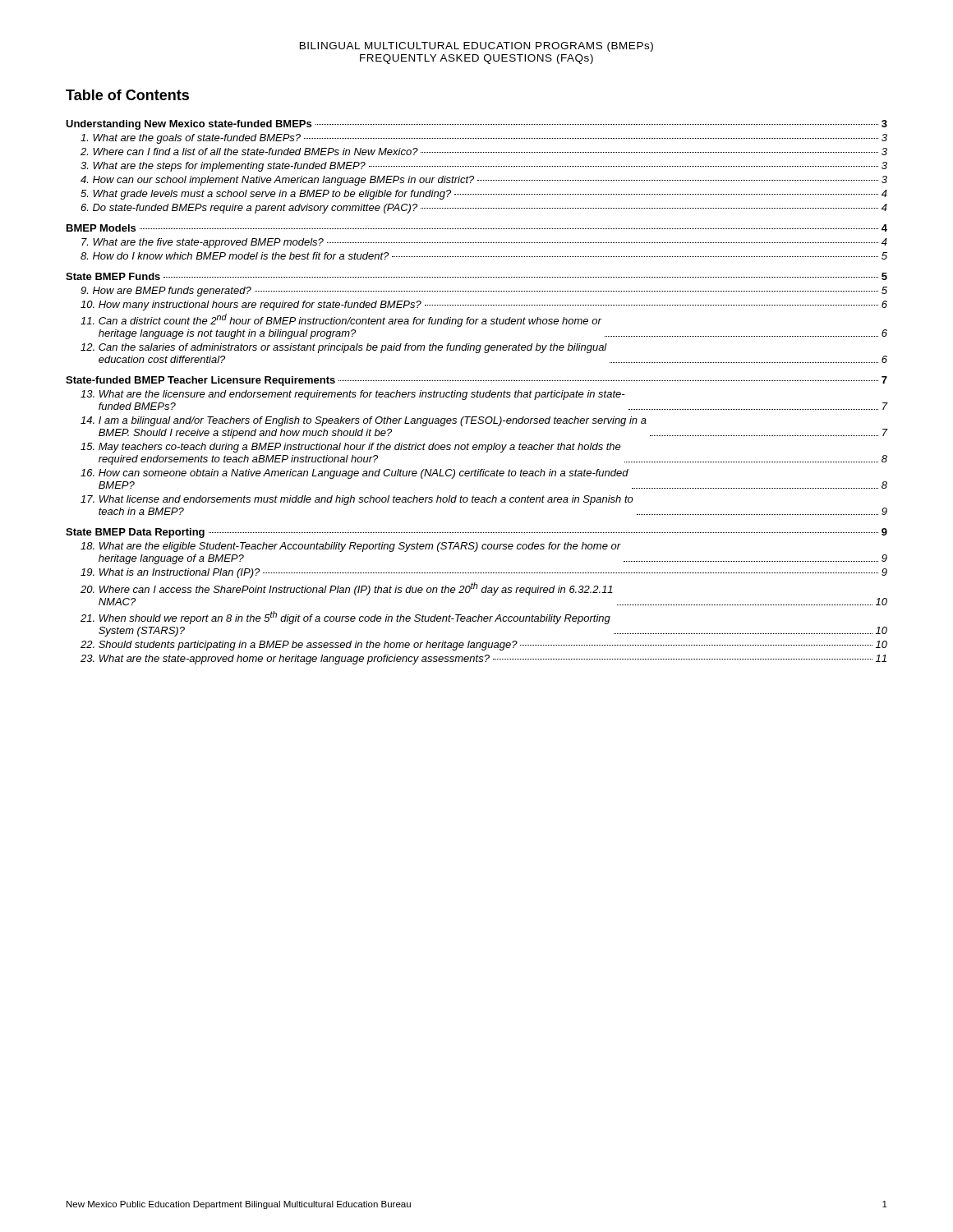953x1232 pixels.
Task: Locate the list item that reads "3. What are the"
Action: [484, 165]
